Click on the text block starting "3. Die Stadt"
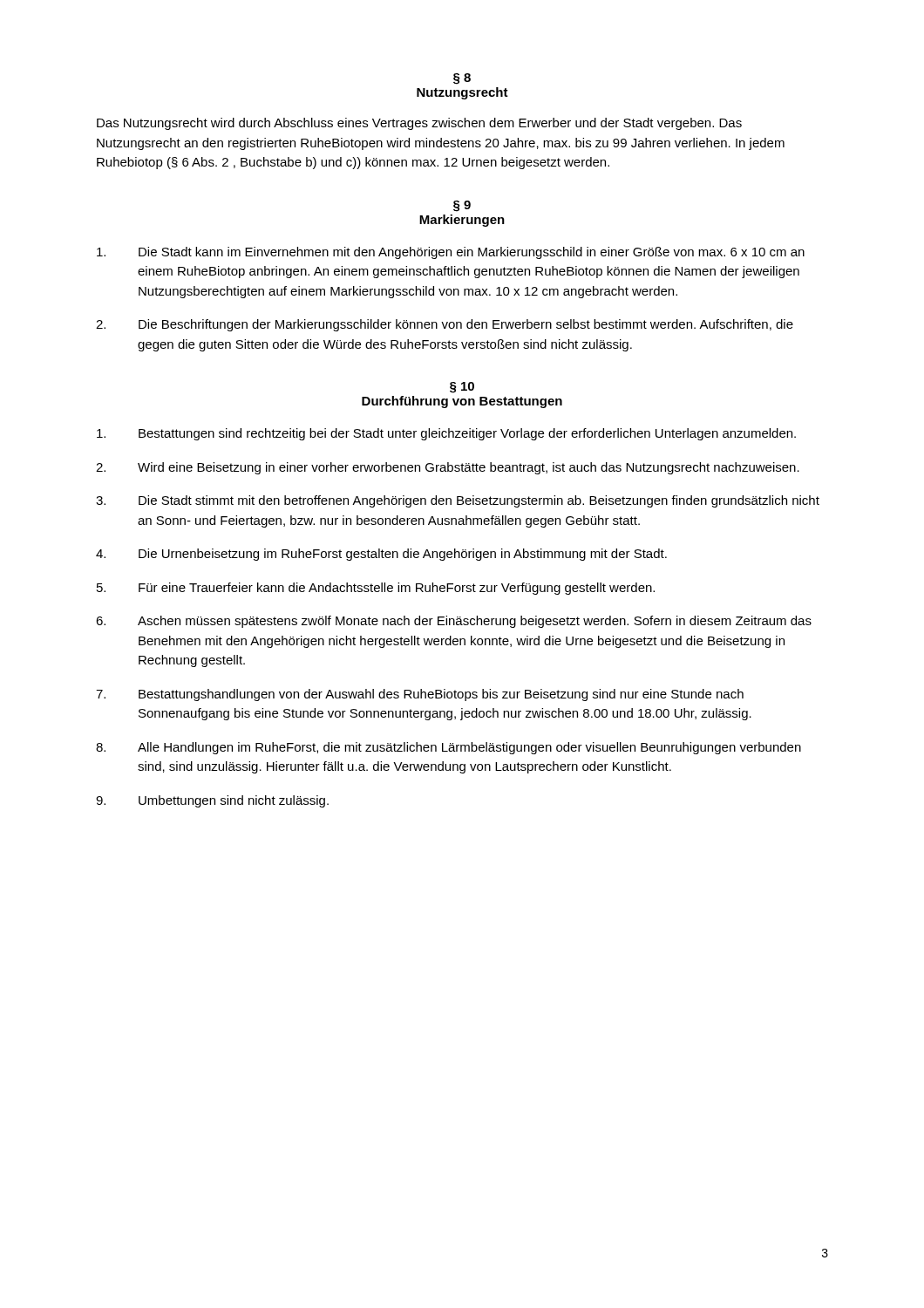Screen dimensions: 1308x924 click(x=462, y=511)
